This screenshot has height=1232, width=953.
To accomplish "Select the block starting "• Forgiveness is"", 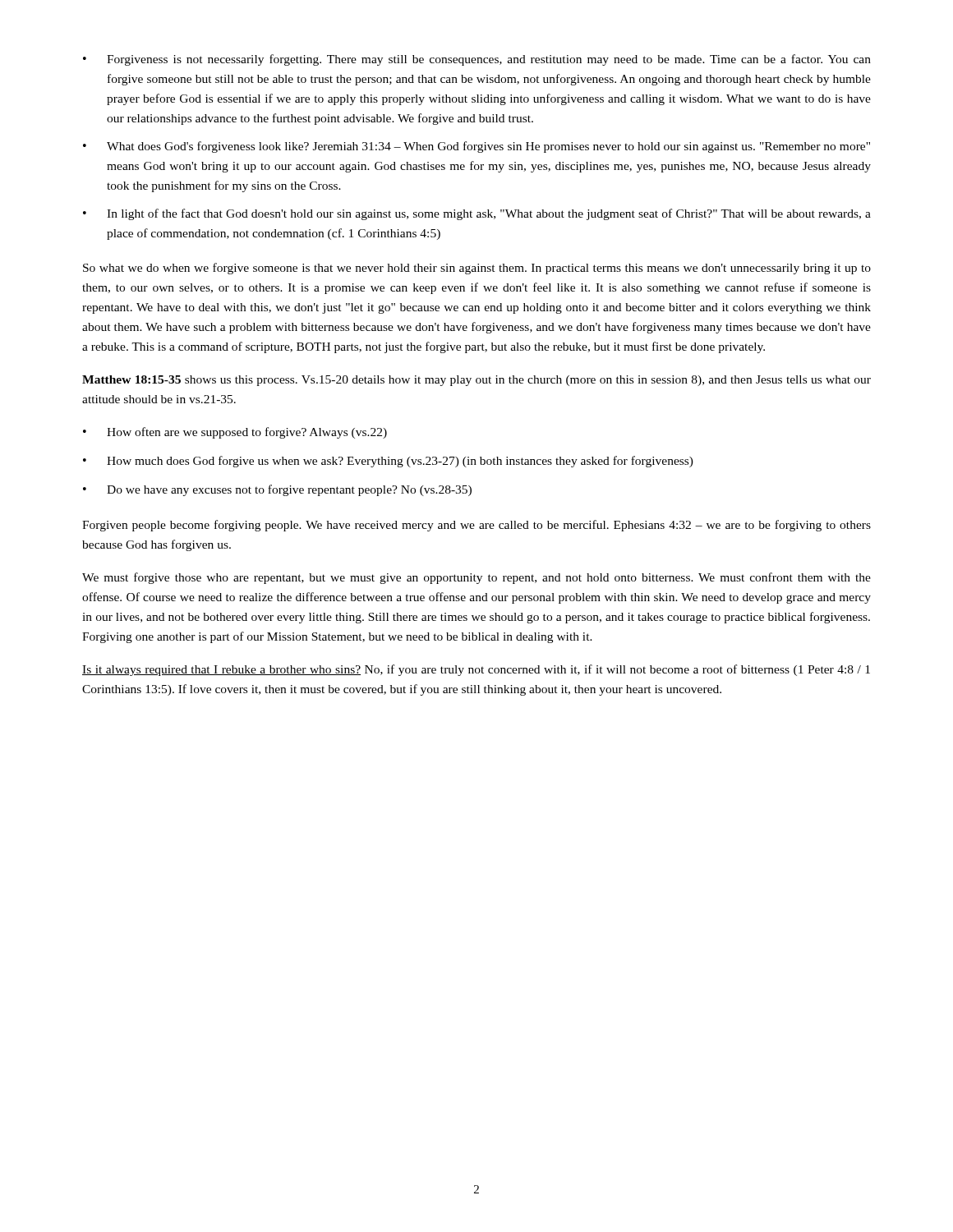I will click(476, 89).
